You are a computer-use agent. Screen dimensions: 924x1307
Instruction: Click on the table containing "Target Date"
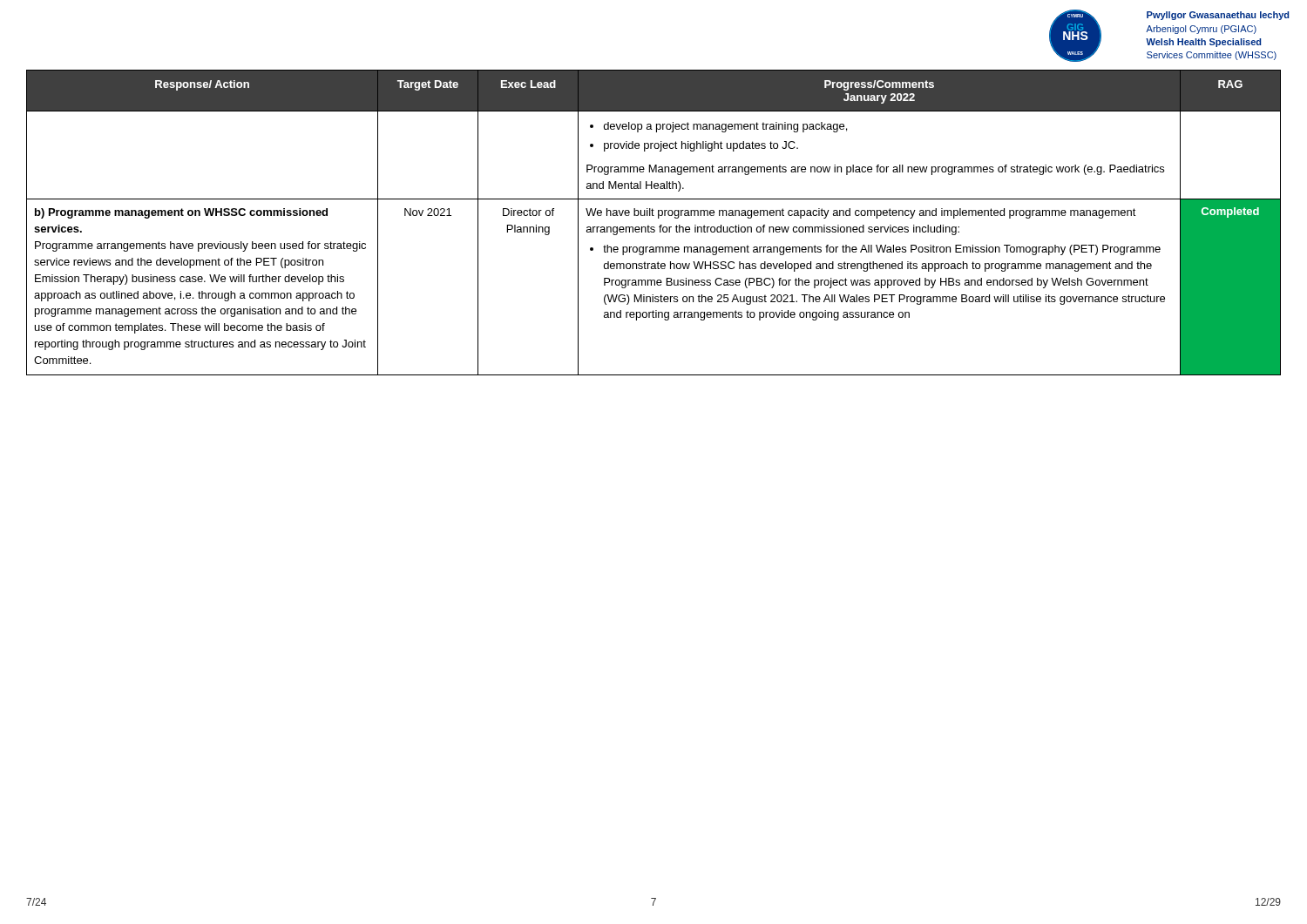(x=654, y=222)
